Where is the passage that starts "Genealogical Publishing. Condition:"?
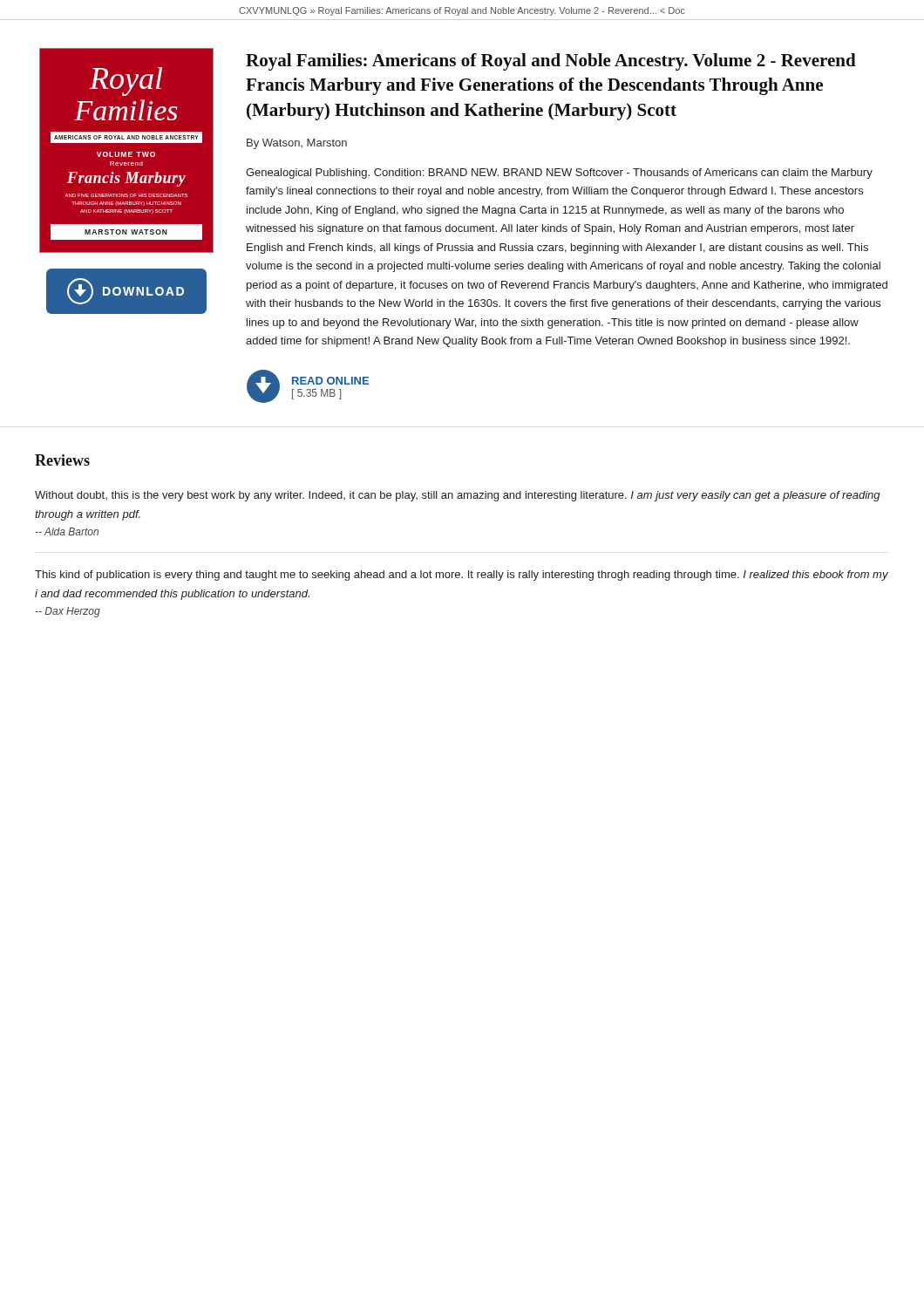 click(567, 256)
